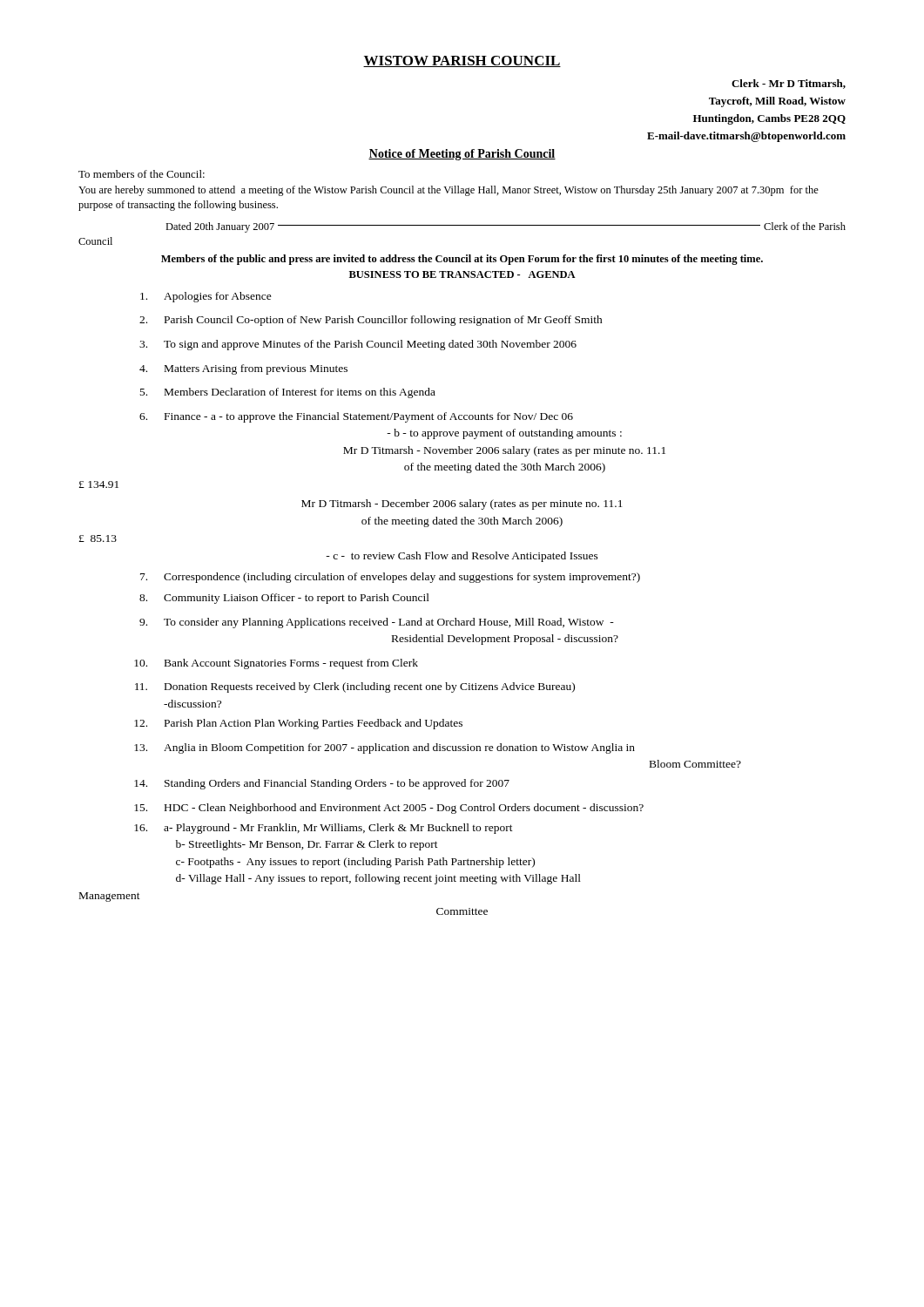Image resolution: width=924 pixels, height=1307 pixels.
Task: Select the list item that says "13. Anglia in Bloom Competition"
Action: coord(462,747)
